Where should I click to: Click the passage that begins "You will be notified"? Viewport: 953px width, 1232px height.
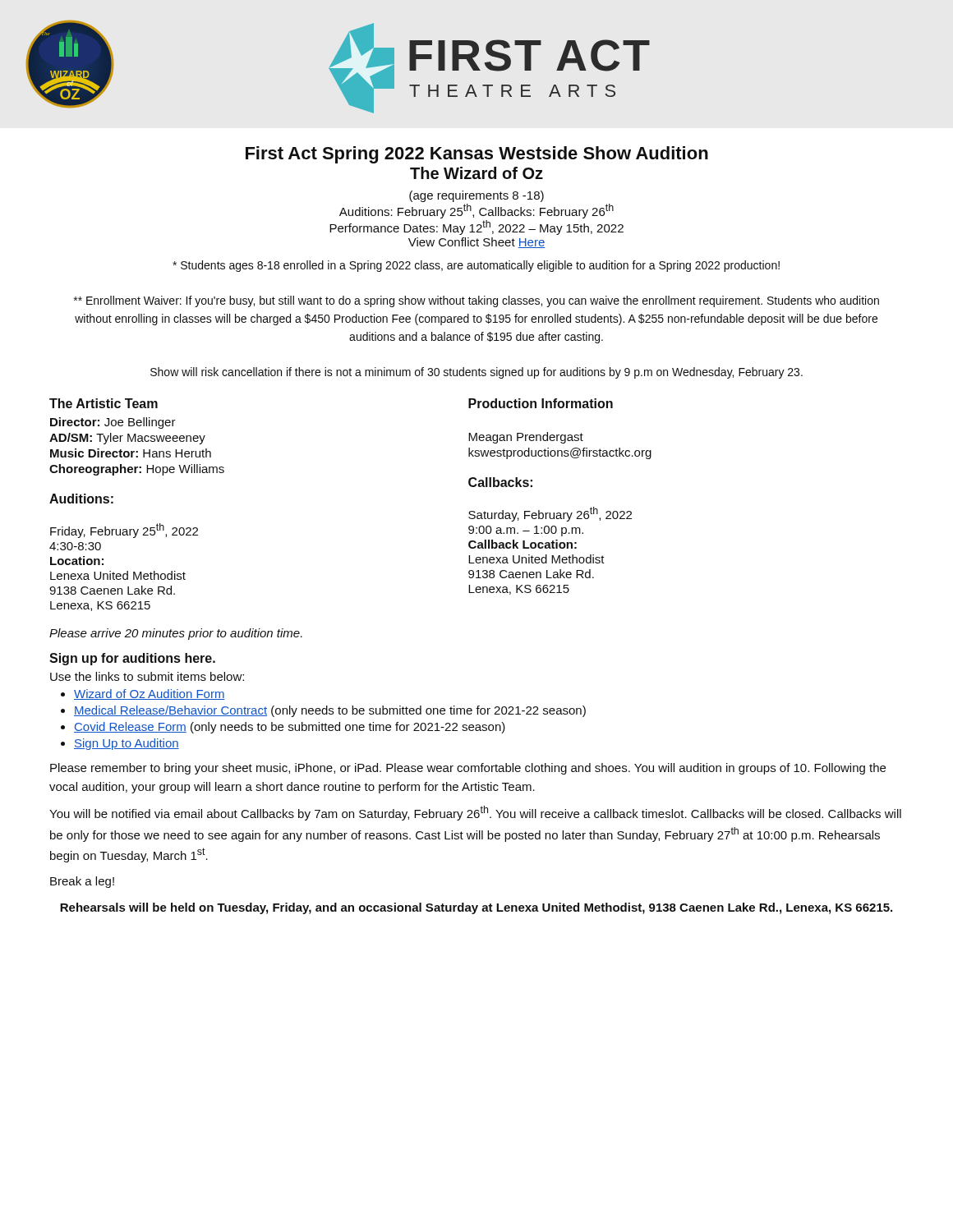pos(476,834)
